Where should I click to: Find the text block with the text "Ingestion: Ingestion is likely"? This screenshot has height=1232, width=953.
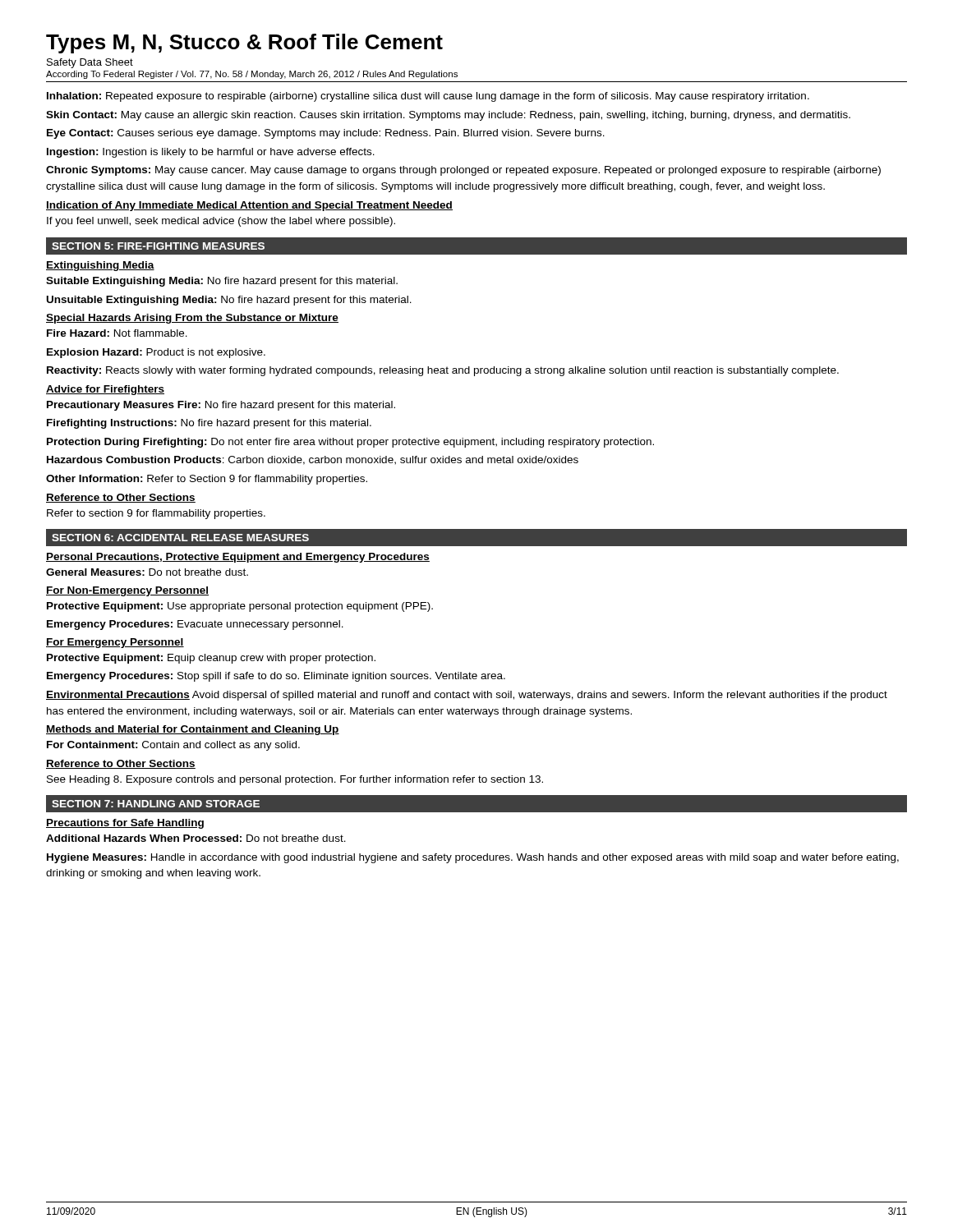coord(211,151)
